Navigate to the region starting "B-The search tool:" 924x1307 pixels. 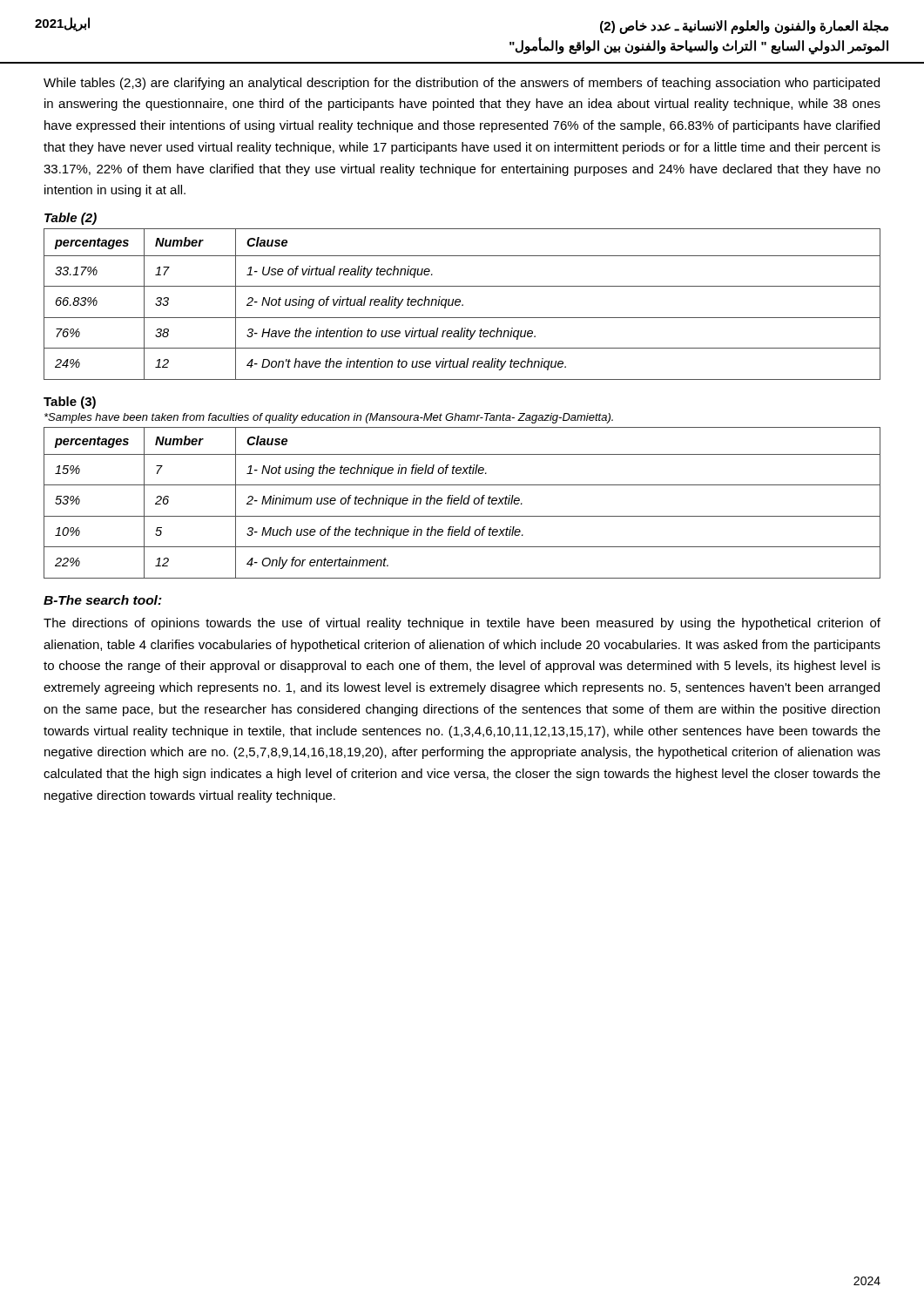(103, 600)
